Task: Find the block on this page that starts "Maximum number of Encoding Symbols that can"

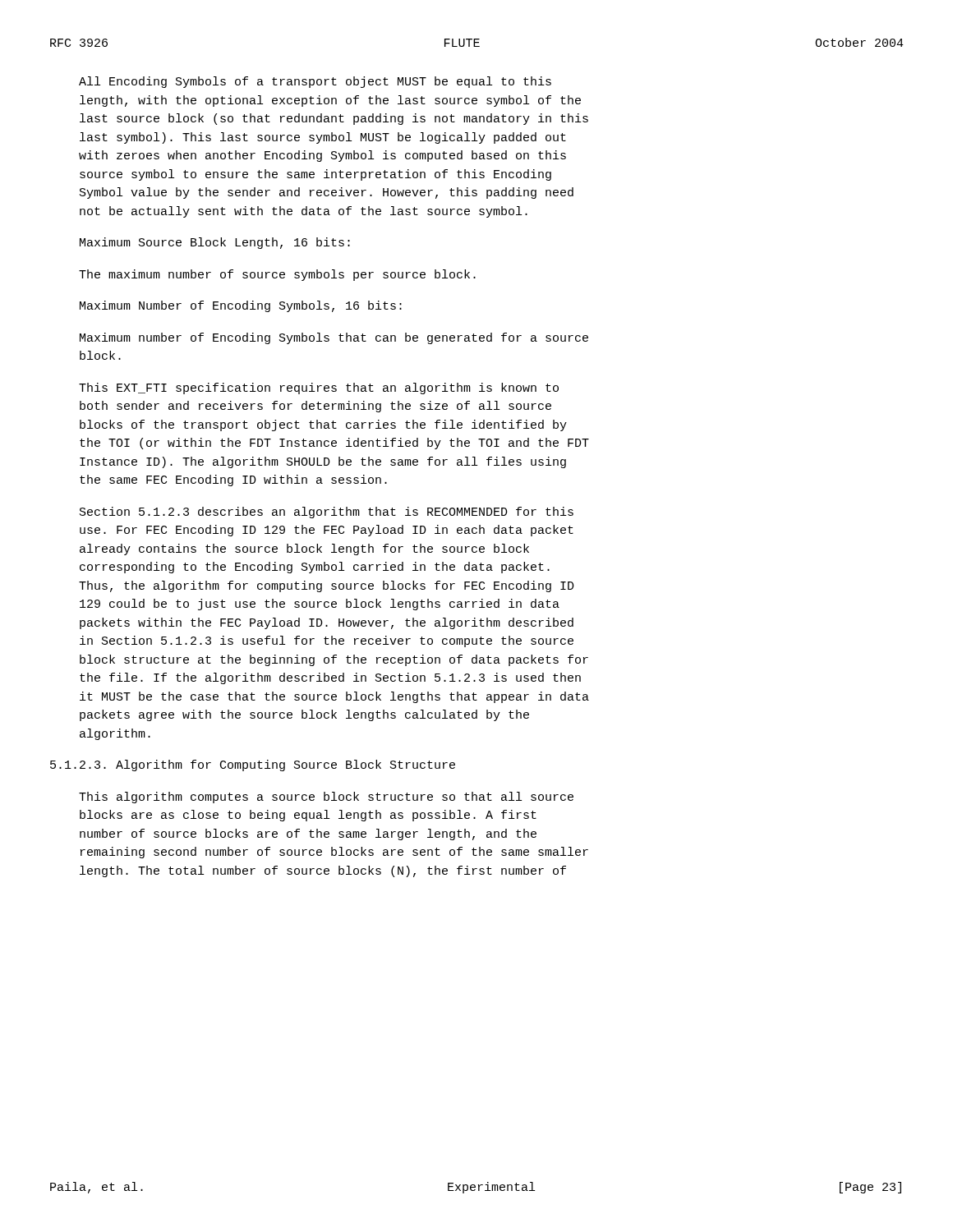Action: (334, 348)
